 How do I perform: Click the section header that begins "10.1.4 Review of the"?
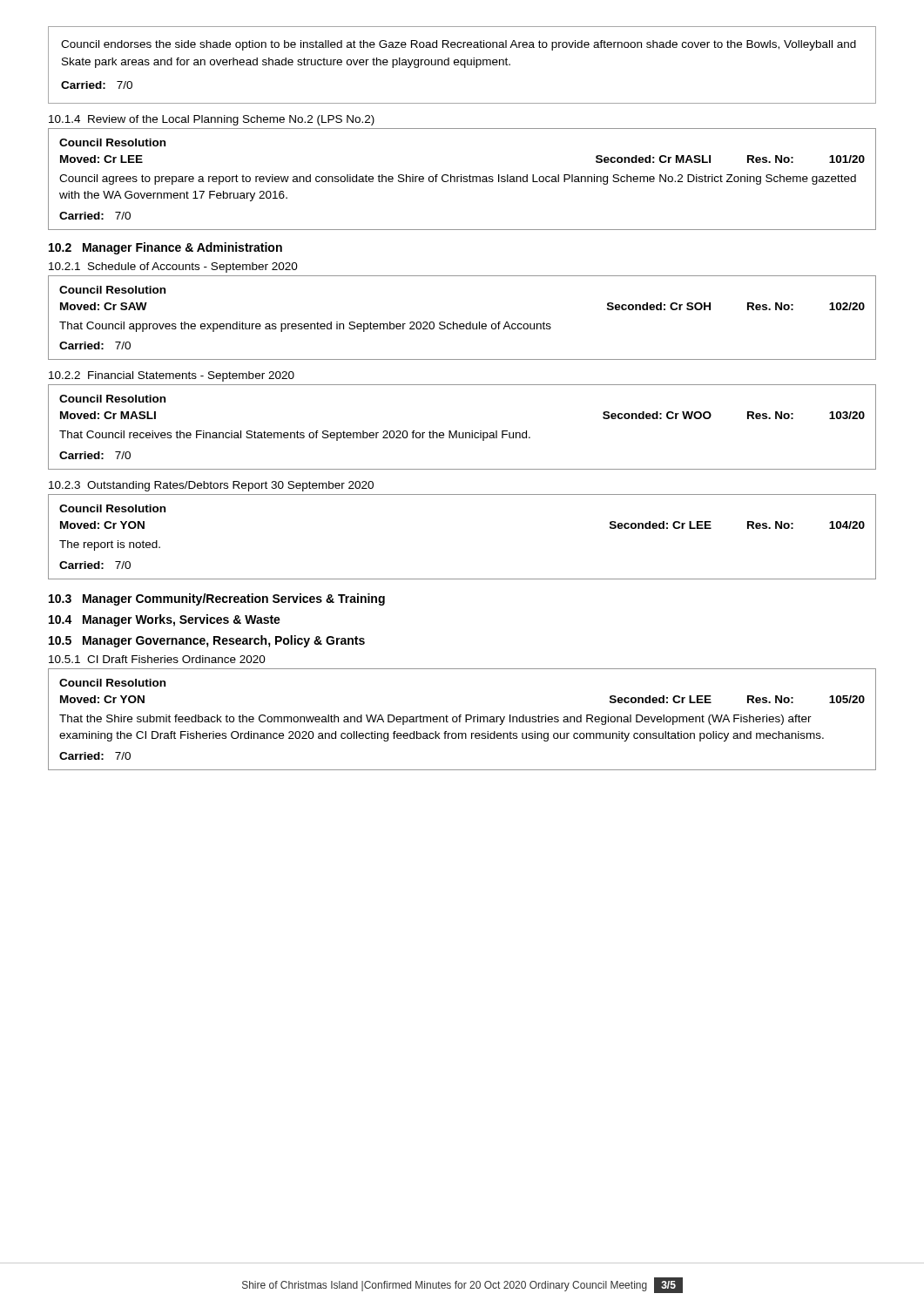tap(211, 119)
